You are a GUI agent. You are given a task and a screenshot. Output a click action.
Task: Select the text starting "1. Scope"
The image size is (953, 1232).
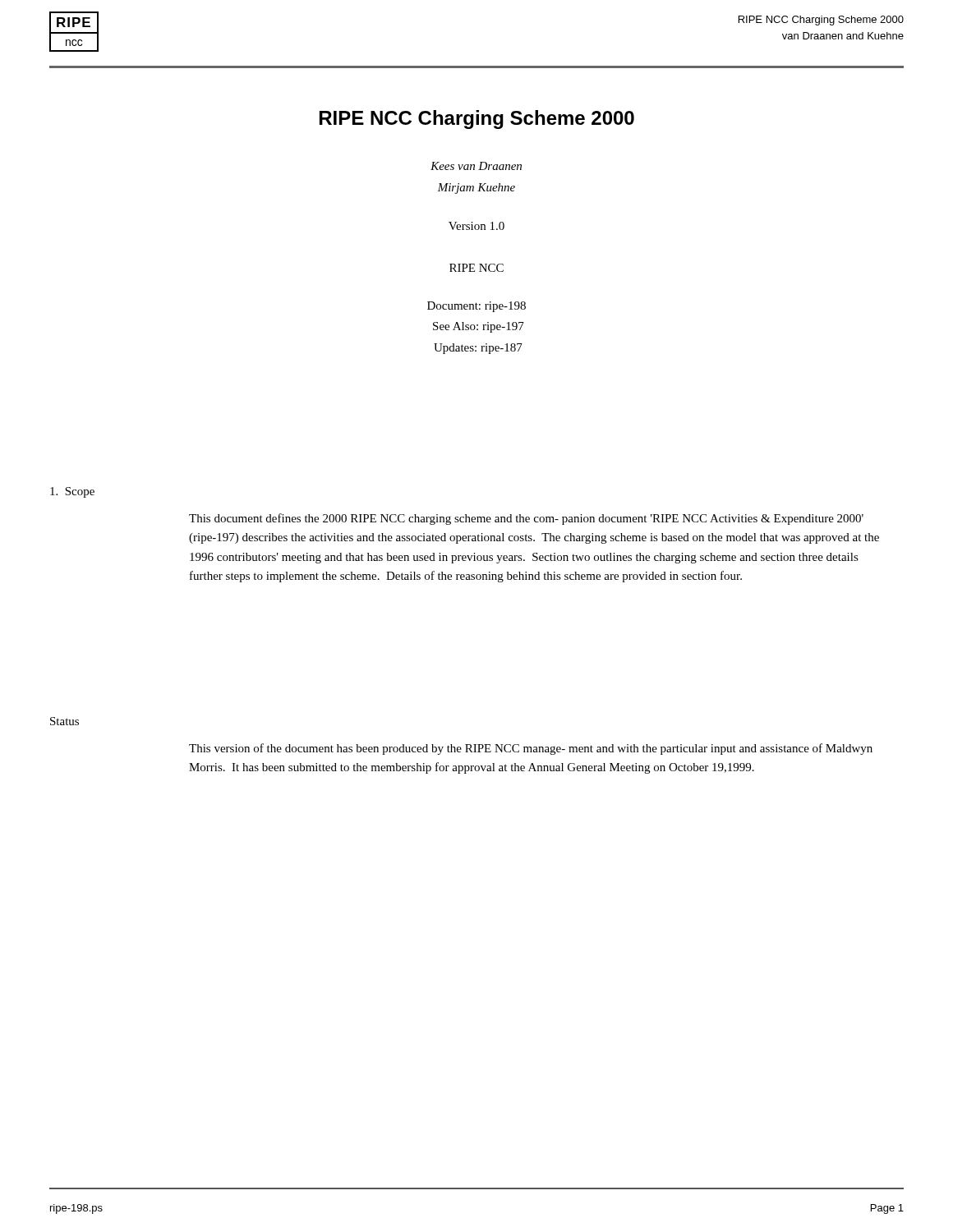pyautogui.click(x=72, y=491)
